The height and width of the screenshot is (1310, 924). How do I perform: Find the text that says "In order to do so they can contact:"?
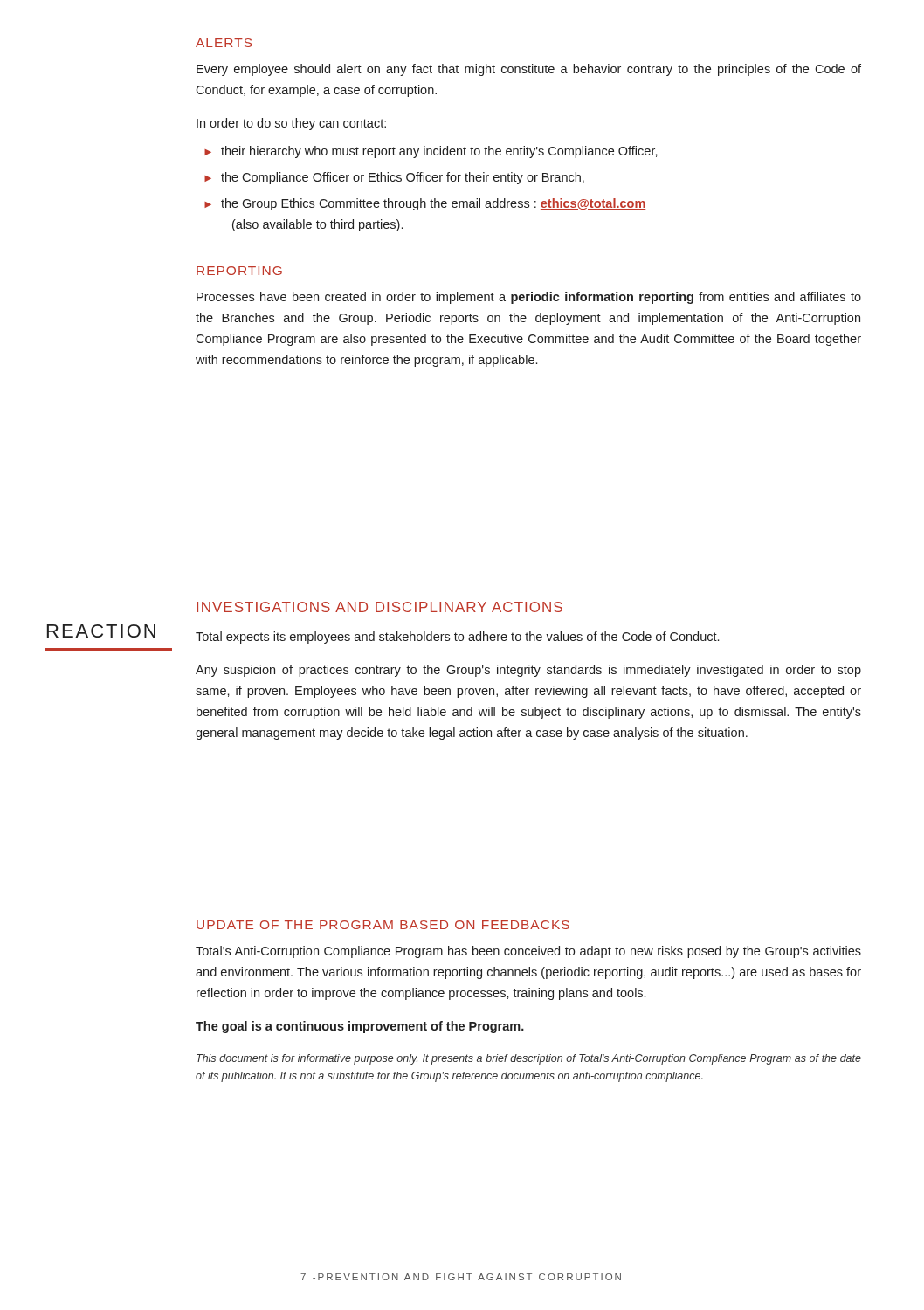click(x=291, y=123)
